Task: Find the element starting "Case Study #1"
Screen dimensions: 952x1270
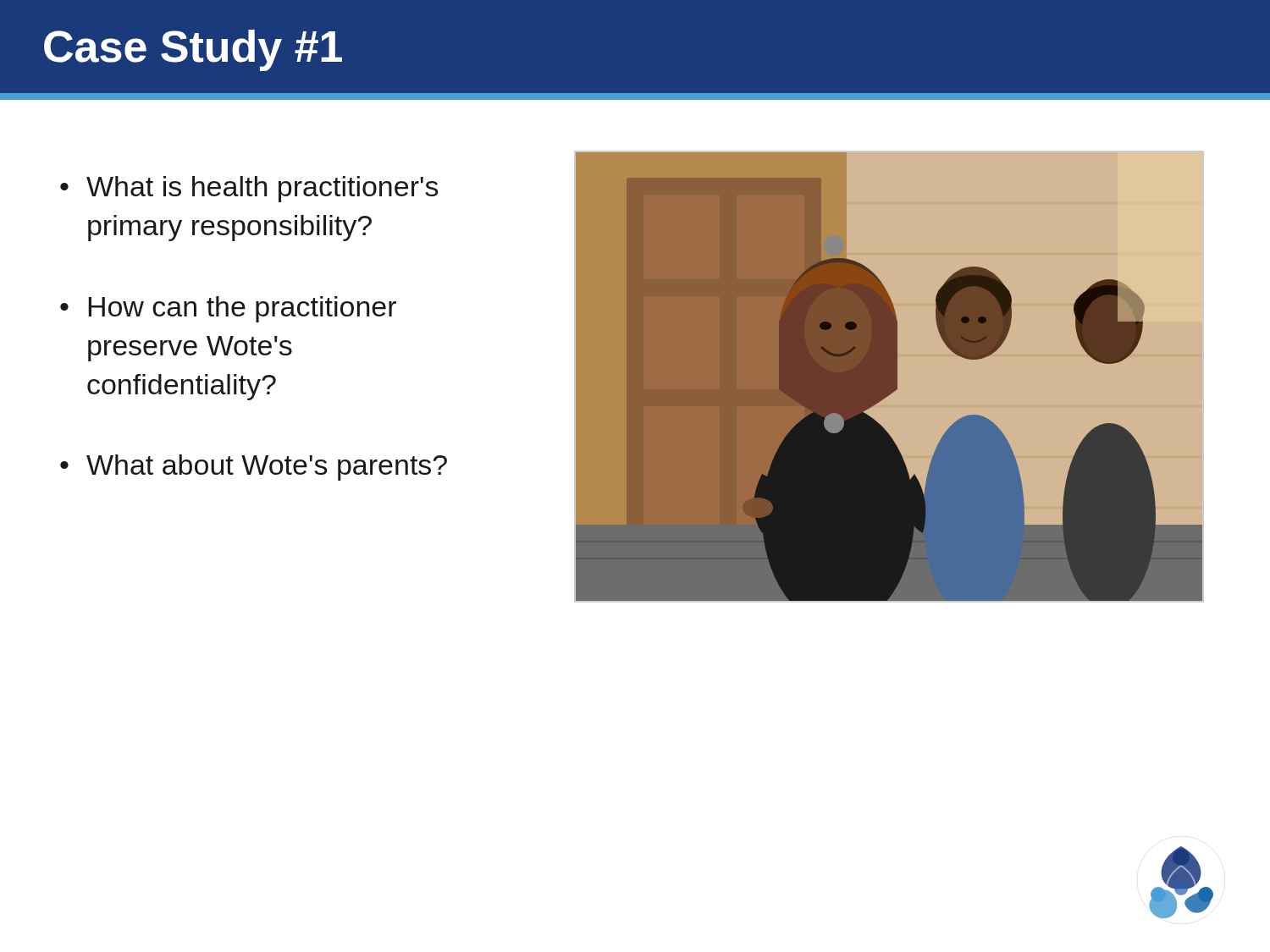Action: click(193, 47)
